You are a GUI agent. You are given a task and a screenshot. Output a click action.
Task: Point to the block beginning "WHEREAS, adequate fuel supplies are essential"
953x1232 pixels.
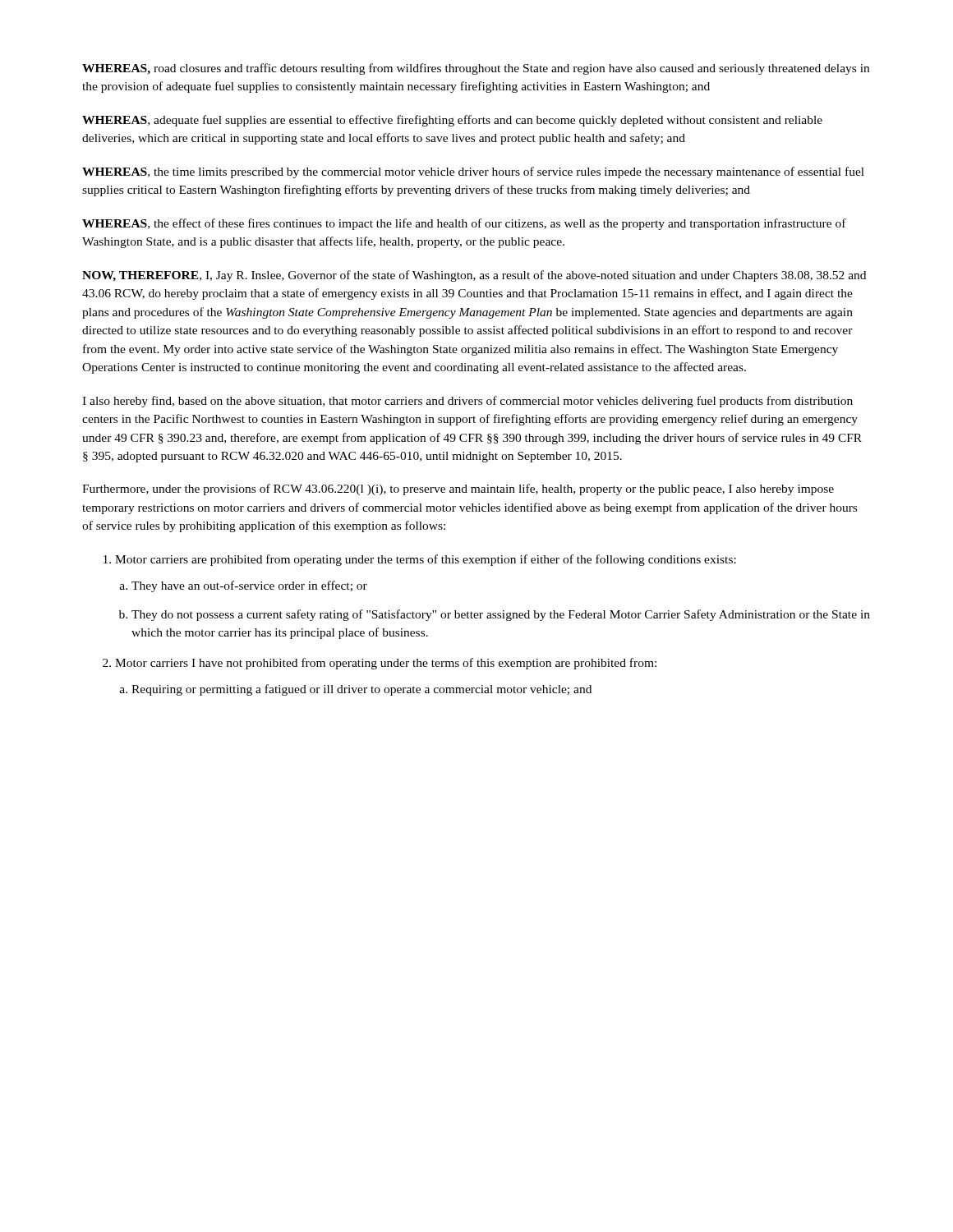(476, 129)
